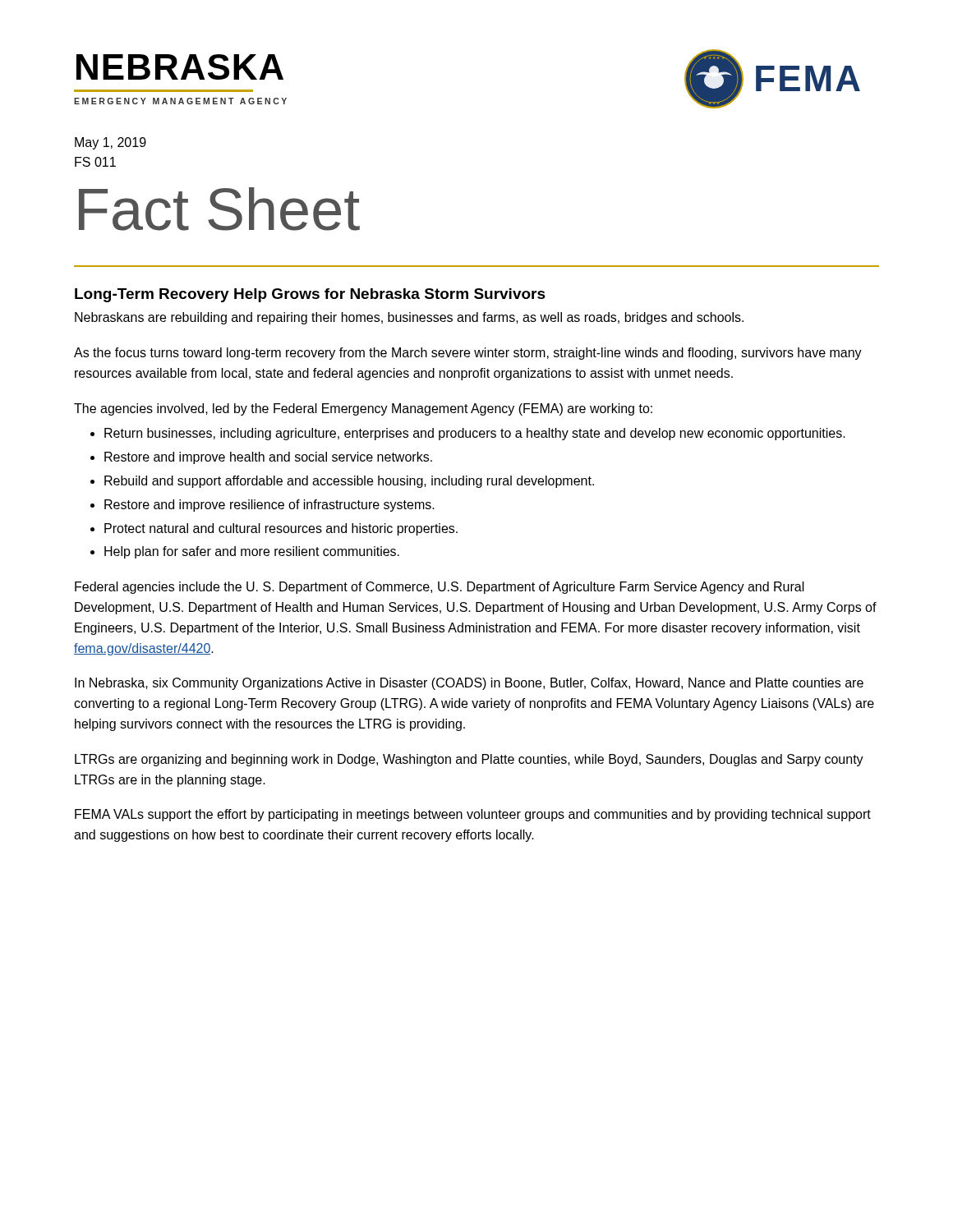
Task: Locate the text block that reads "In Nebraska, six Community Organizations Active in Disaster"
Action: coord(474,704)
